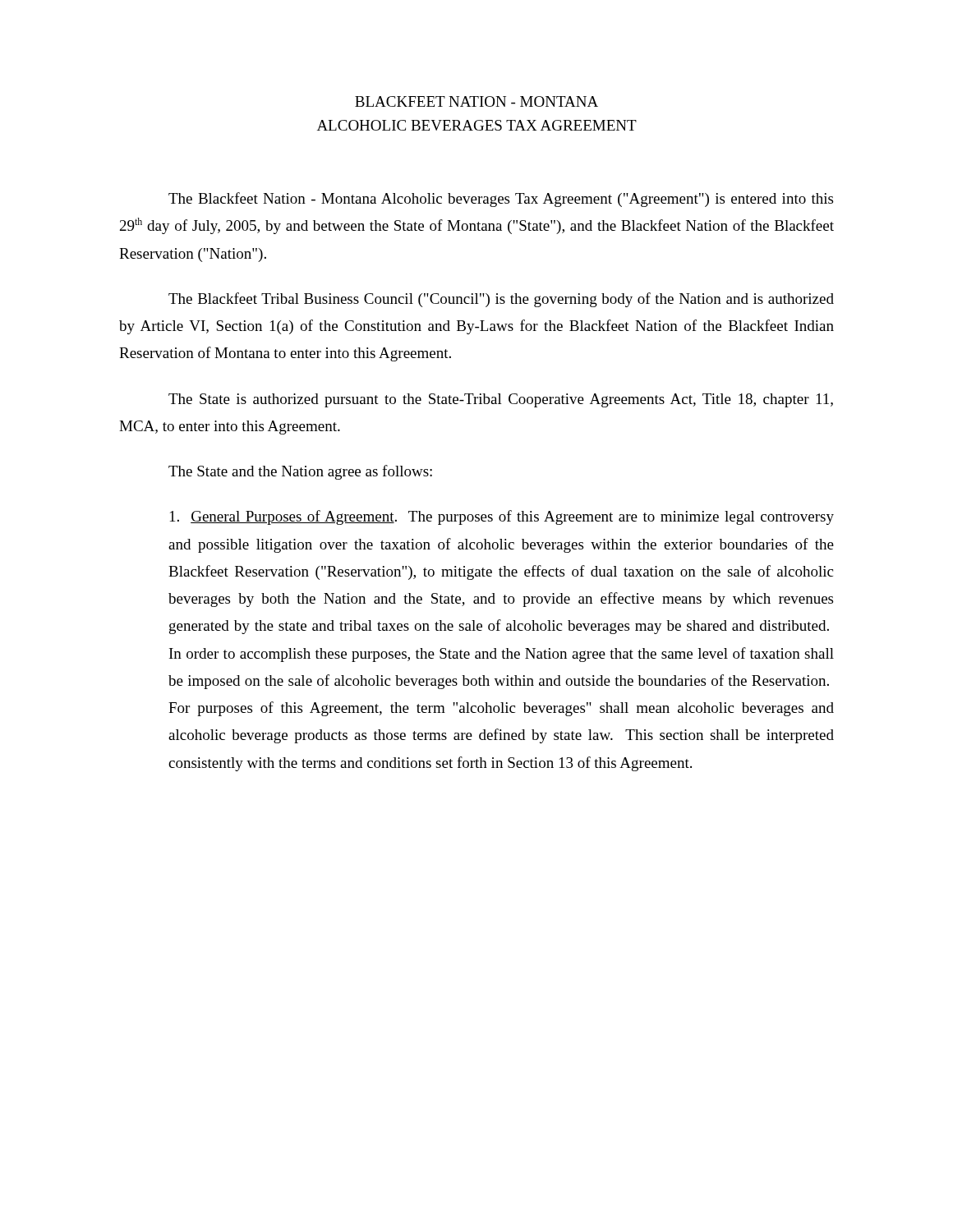The height and width of the screenshot is (1232, 953).
Task: Locate the text block that reads "The State and"
Action: tap(301, 471)
